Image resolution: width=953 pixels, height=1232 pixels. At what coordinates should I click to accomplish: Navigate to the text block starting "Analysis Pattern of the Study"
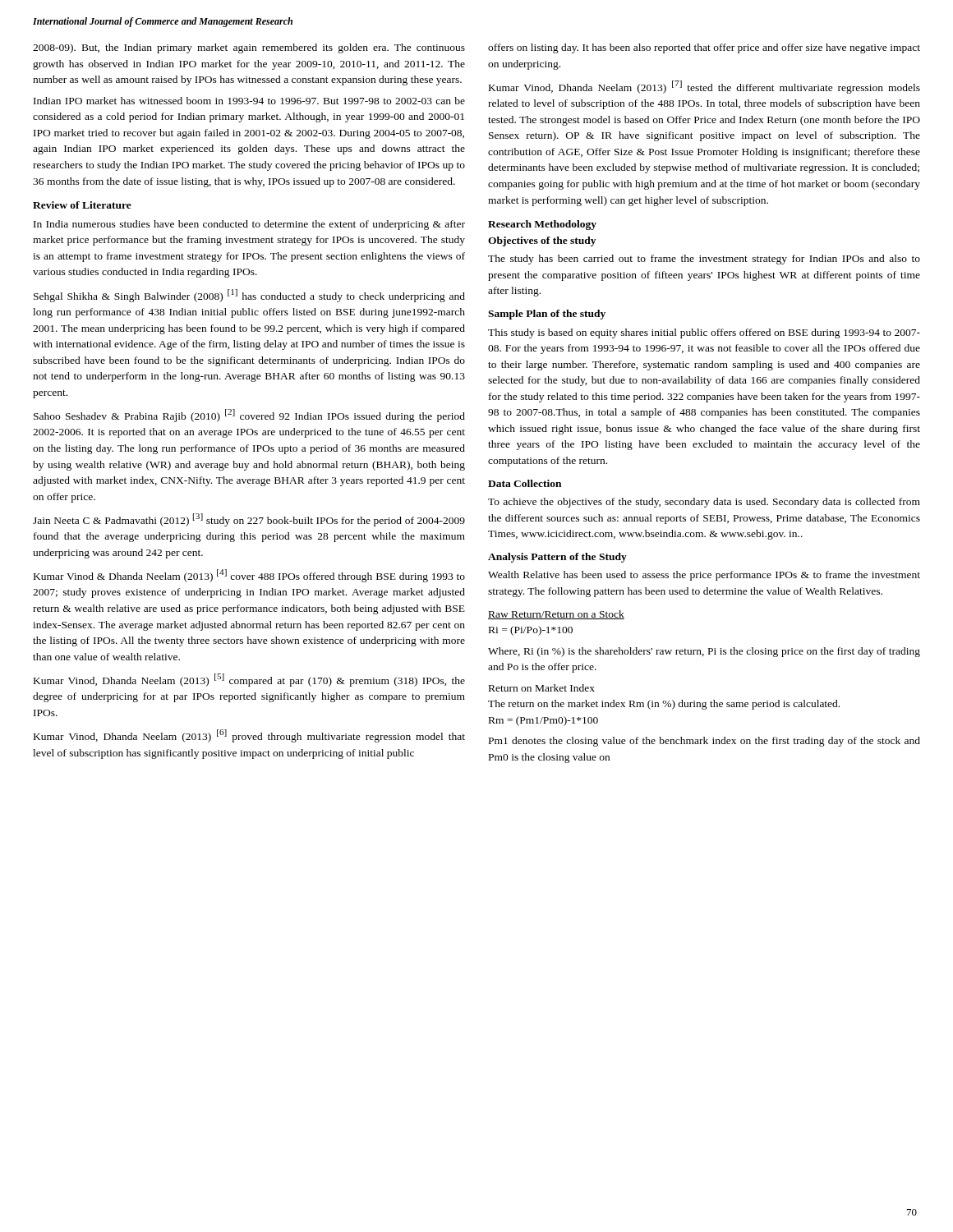[557, 556]
